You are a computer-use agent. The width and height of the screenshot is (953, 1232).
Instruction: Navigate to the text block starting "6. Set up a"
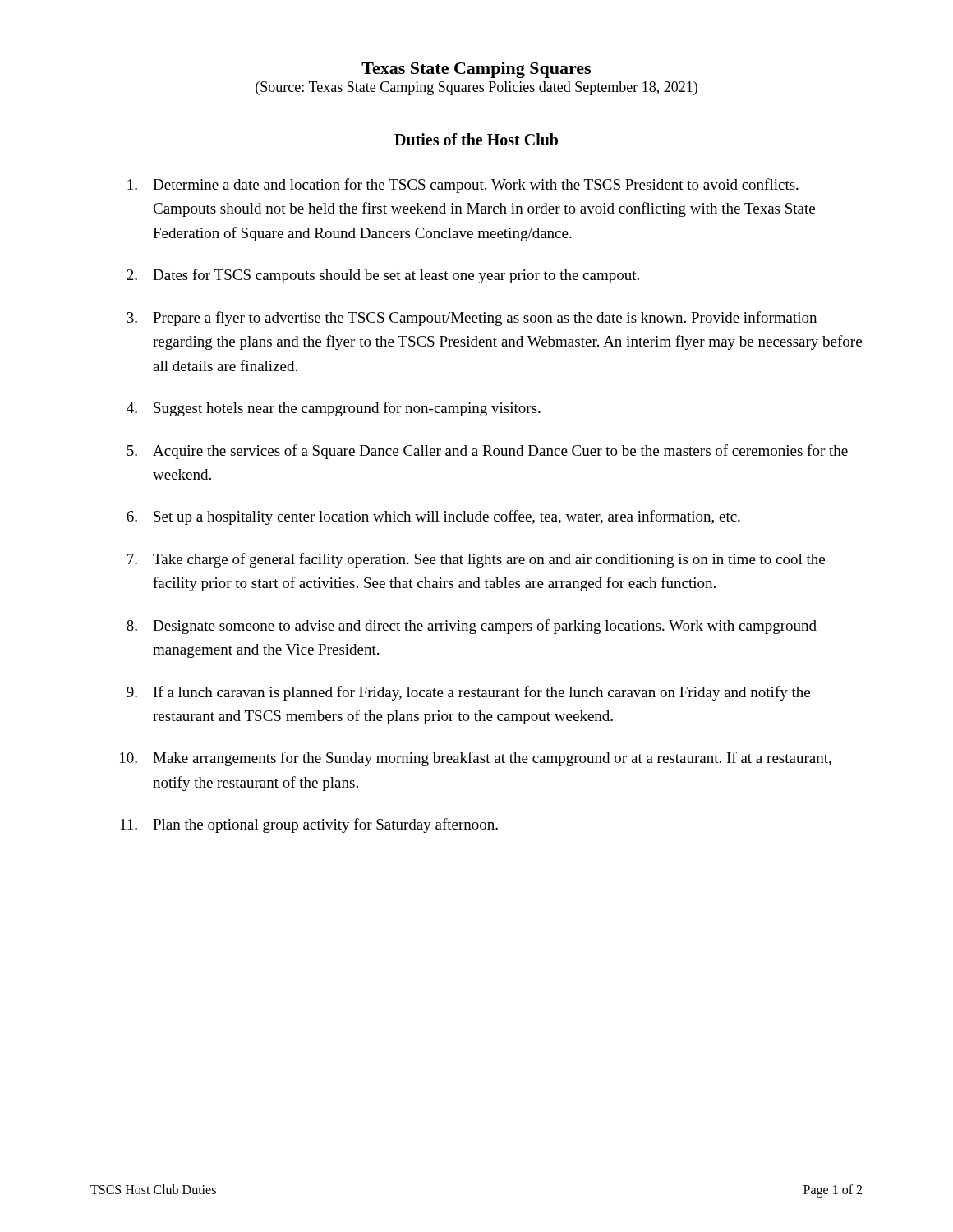pos(476,517)
